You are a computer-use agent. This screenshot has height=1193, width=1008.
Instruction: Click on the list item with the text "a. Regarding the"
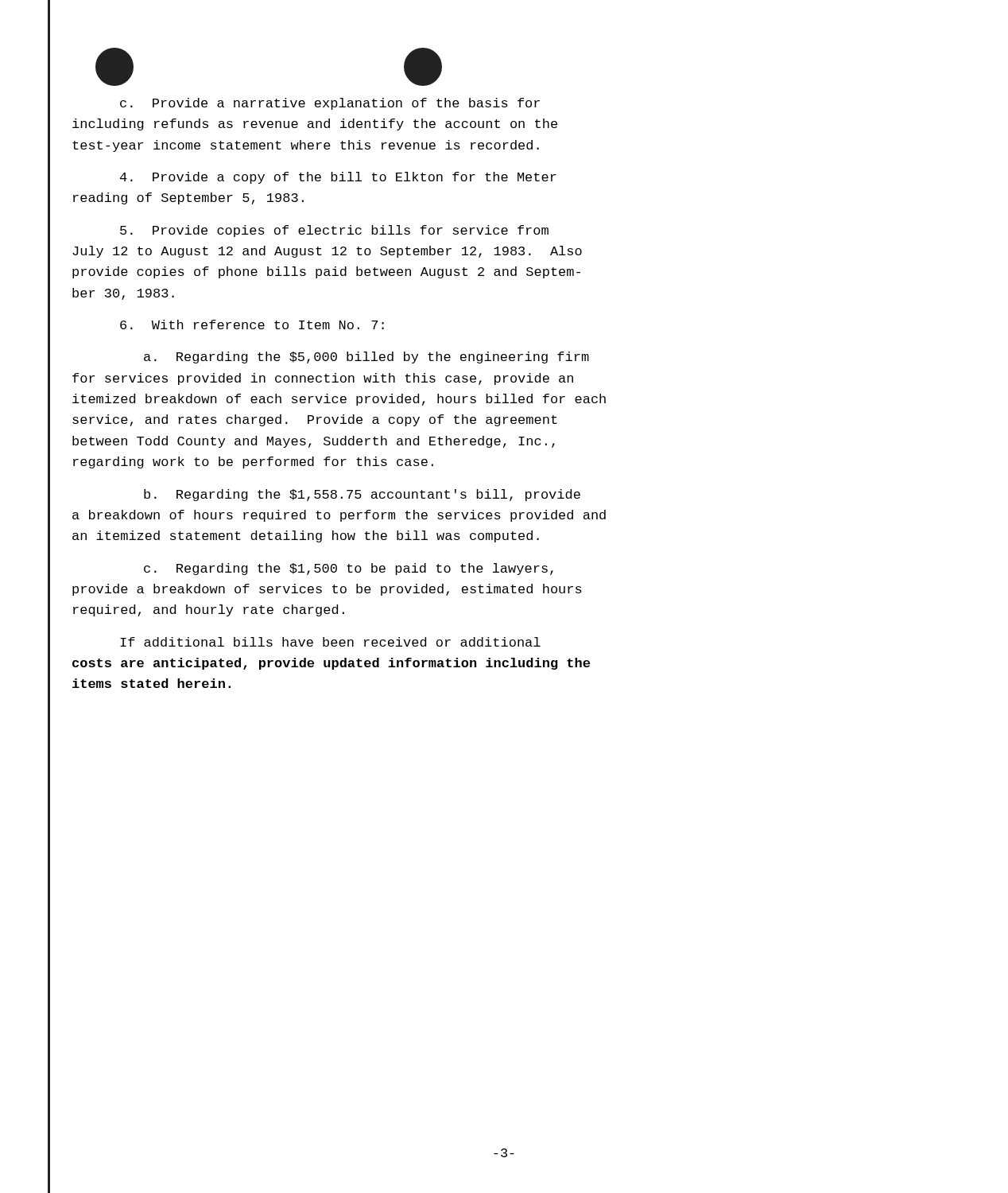(504, 411)
